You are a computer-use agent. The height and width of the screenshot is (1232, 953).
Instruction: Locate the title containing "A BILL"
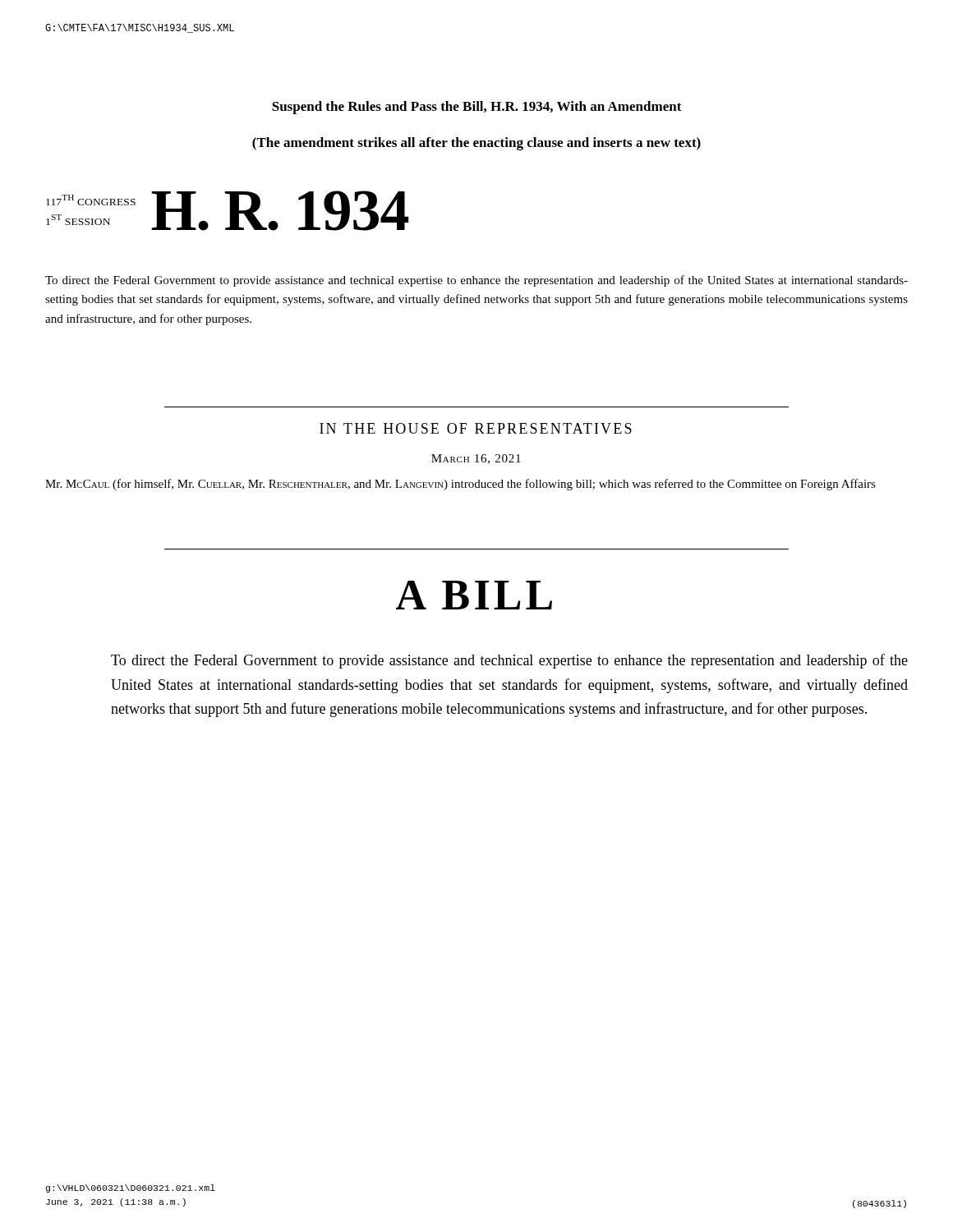(476, 595)
